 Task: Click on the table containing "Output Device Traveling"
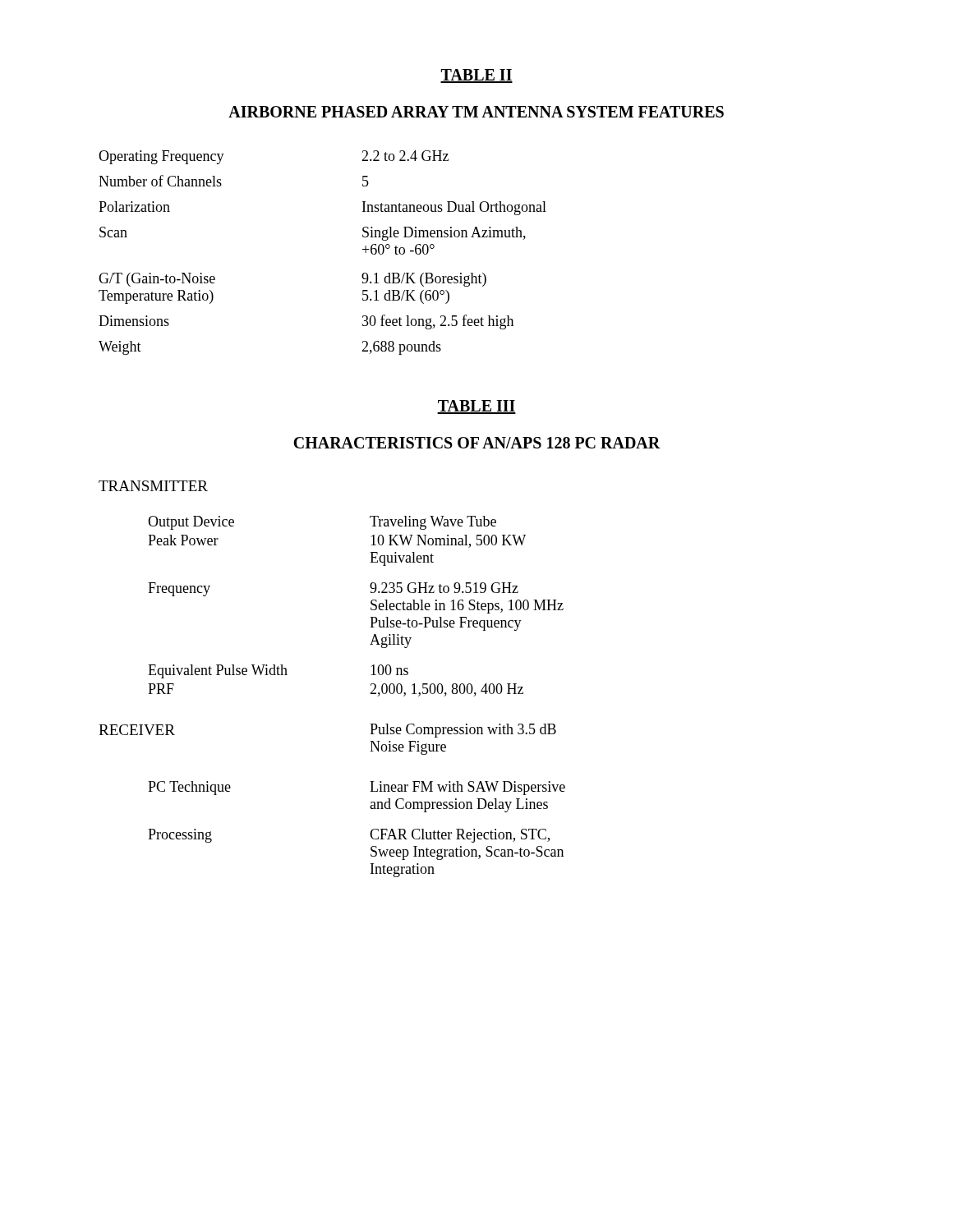point(476,696)
